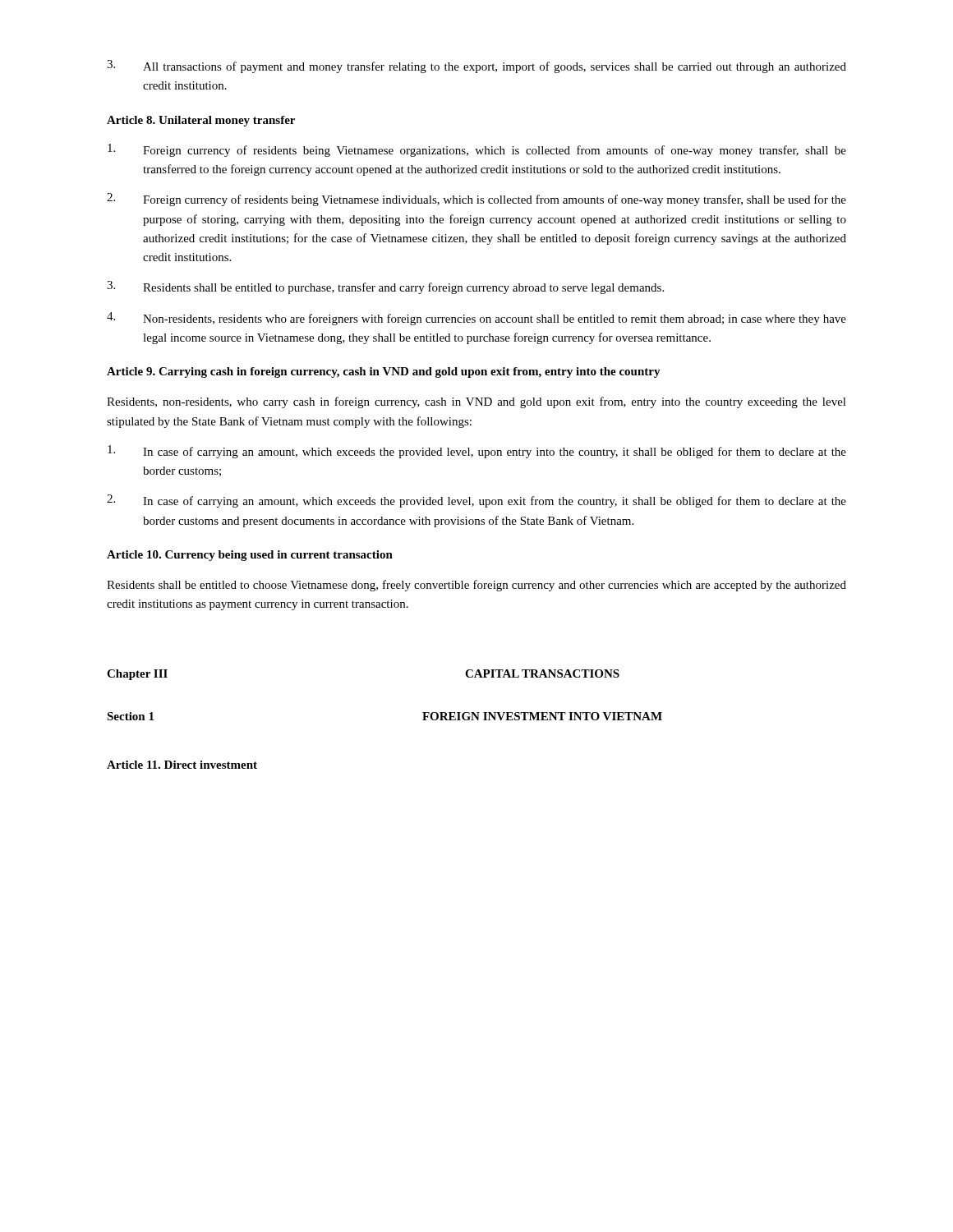Navigate to the text block starting "2. Foreign currency of residents"
The image size is (953, 1232).
476,229
